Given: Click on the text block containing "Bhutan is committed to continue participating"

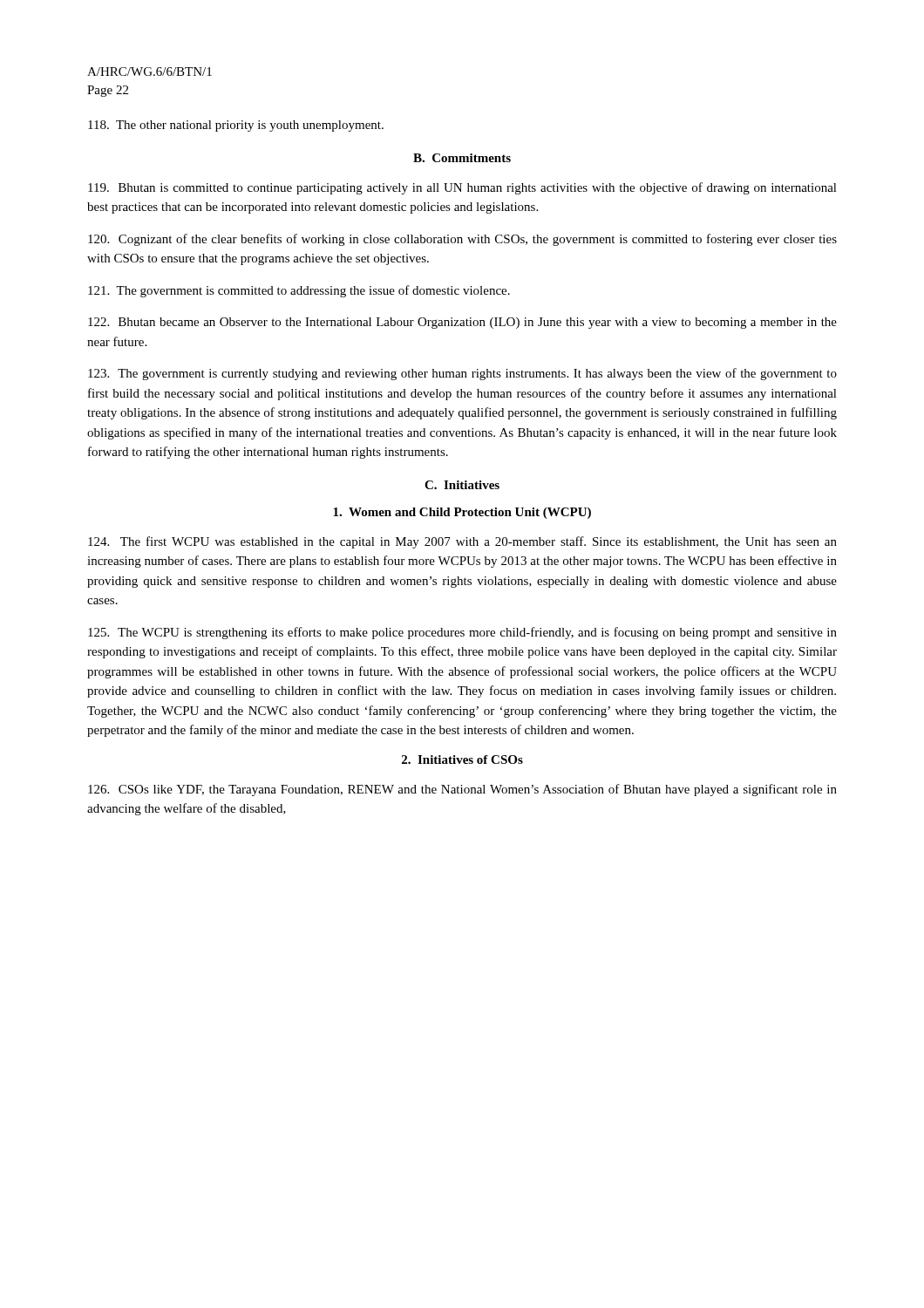Looking at the screenshot, I should coord(462,197).
